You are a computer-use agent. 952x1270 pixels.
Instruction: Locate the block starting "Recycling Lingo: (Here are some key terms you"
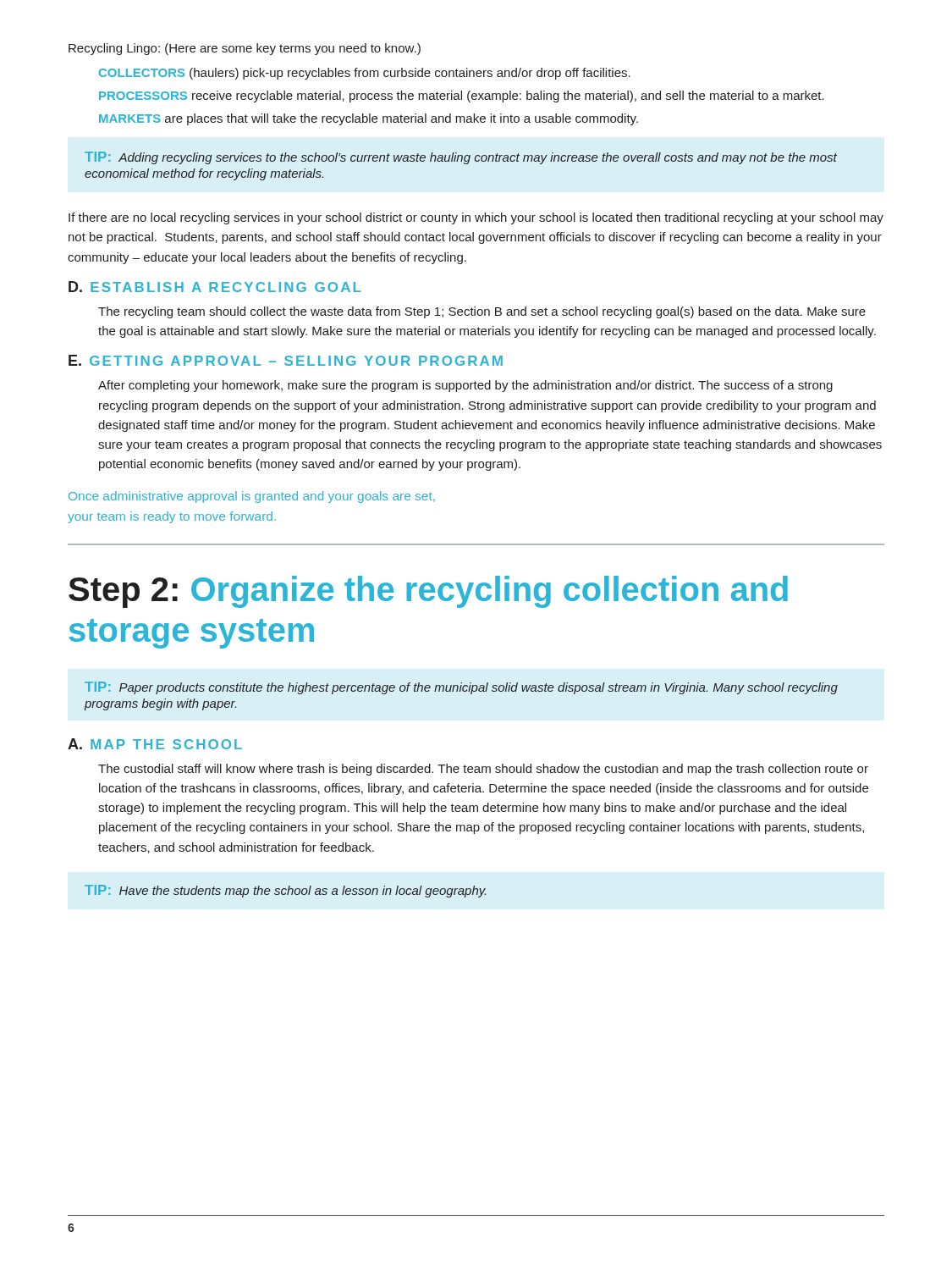[x=244, y=48]
